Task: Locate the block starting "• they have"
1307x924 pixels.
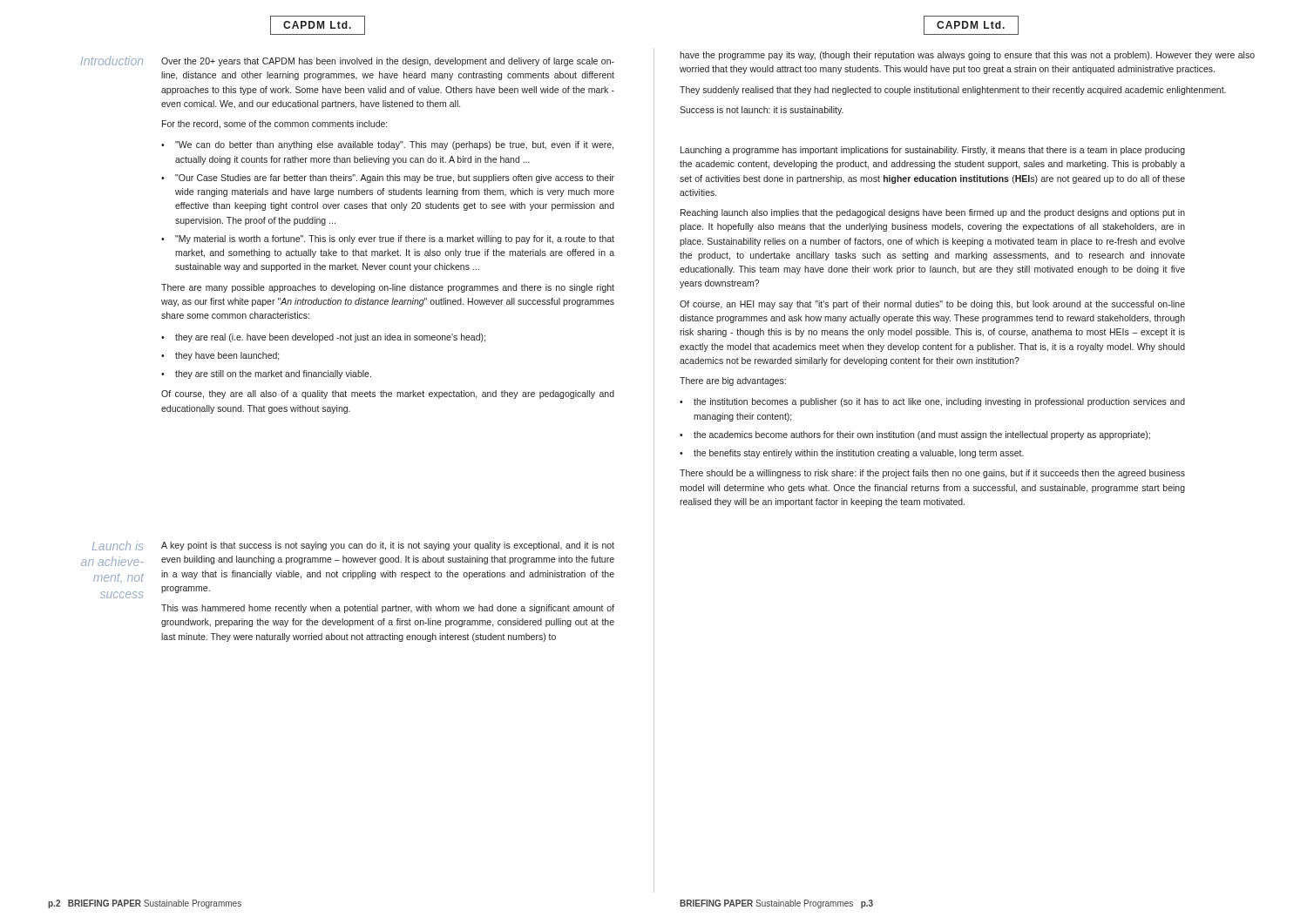Action: (220, 356)
